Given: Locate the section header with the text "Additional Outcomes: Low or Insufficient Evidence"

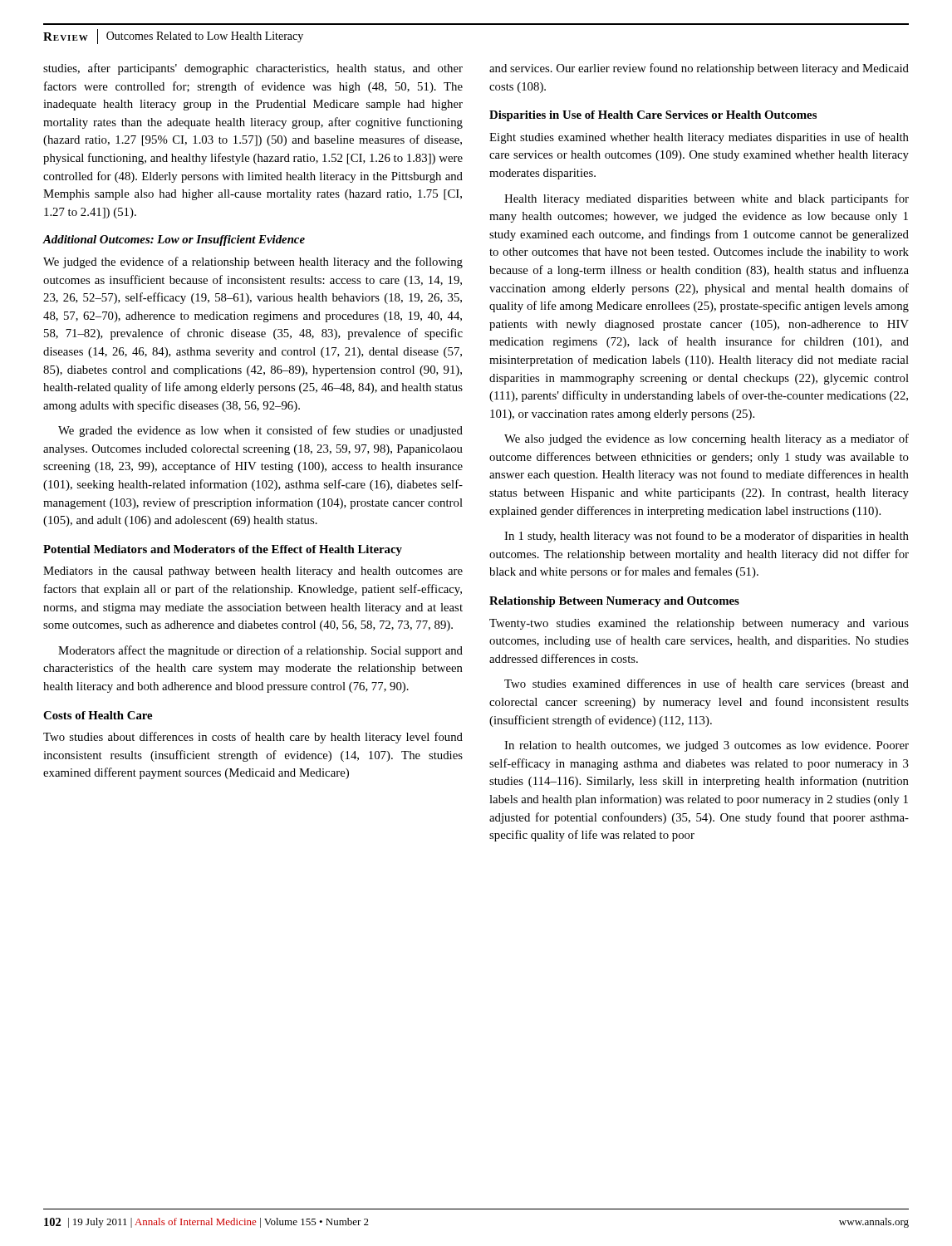Looking at the screenshot, I should point(253,240).
